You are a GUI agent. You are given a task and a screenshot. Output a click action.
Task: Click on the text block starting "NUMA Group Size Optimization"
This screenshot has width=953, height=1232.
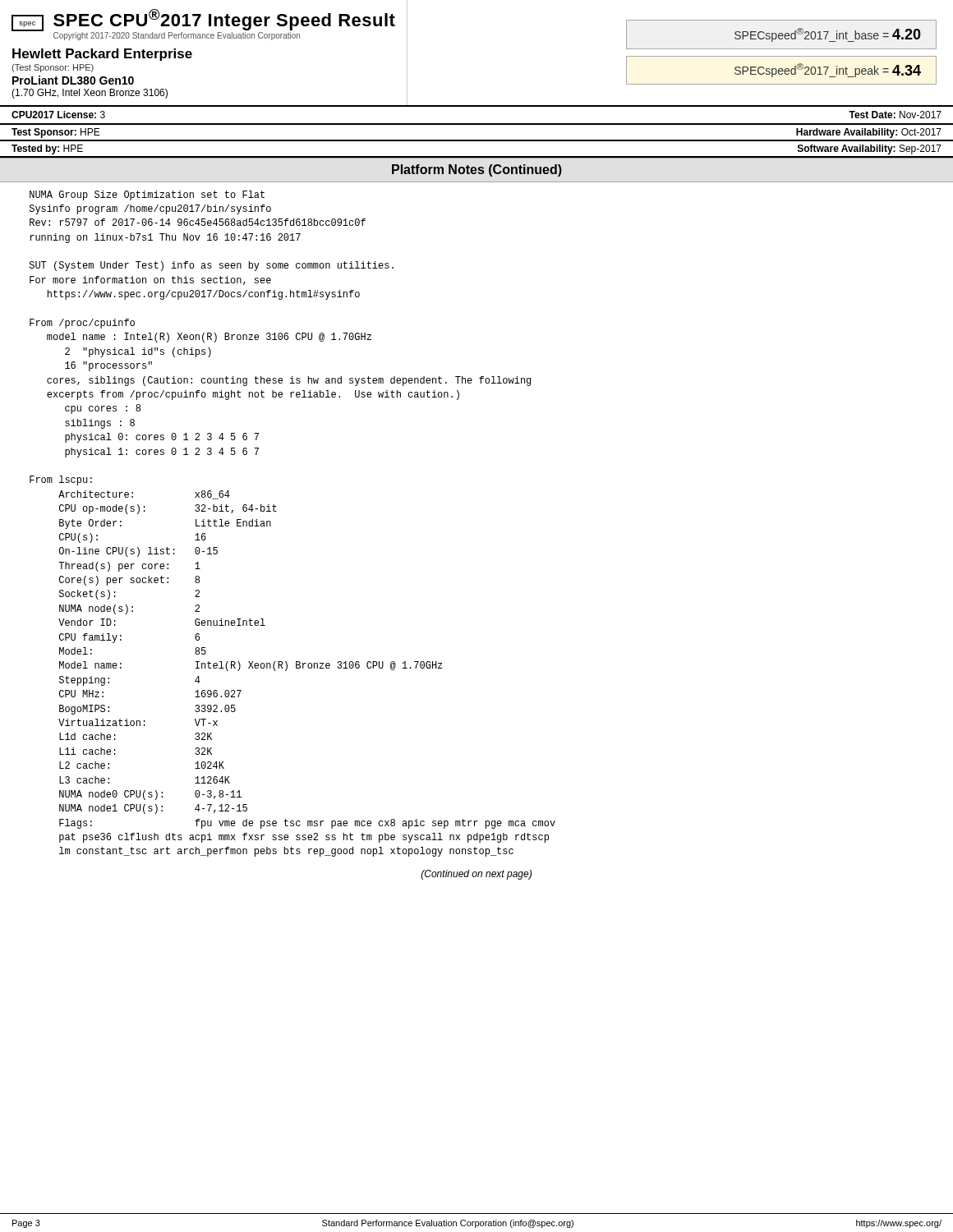[147, 195]
